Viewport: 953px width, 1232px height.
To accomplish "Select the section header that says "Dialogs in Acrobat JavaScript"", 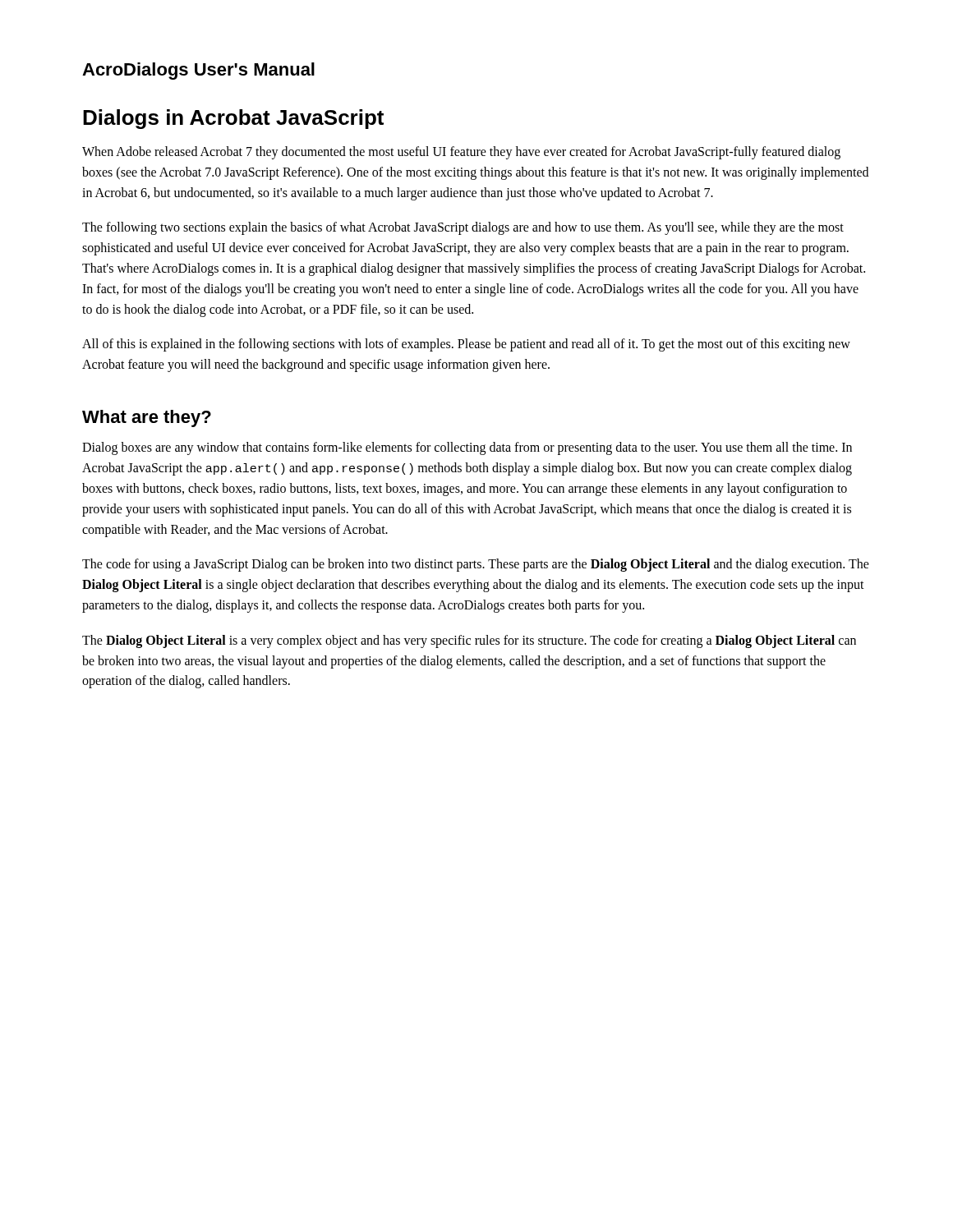I will point(233,117).
